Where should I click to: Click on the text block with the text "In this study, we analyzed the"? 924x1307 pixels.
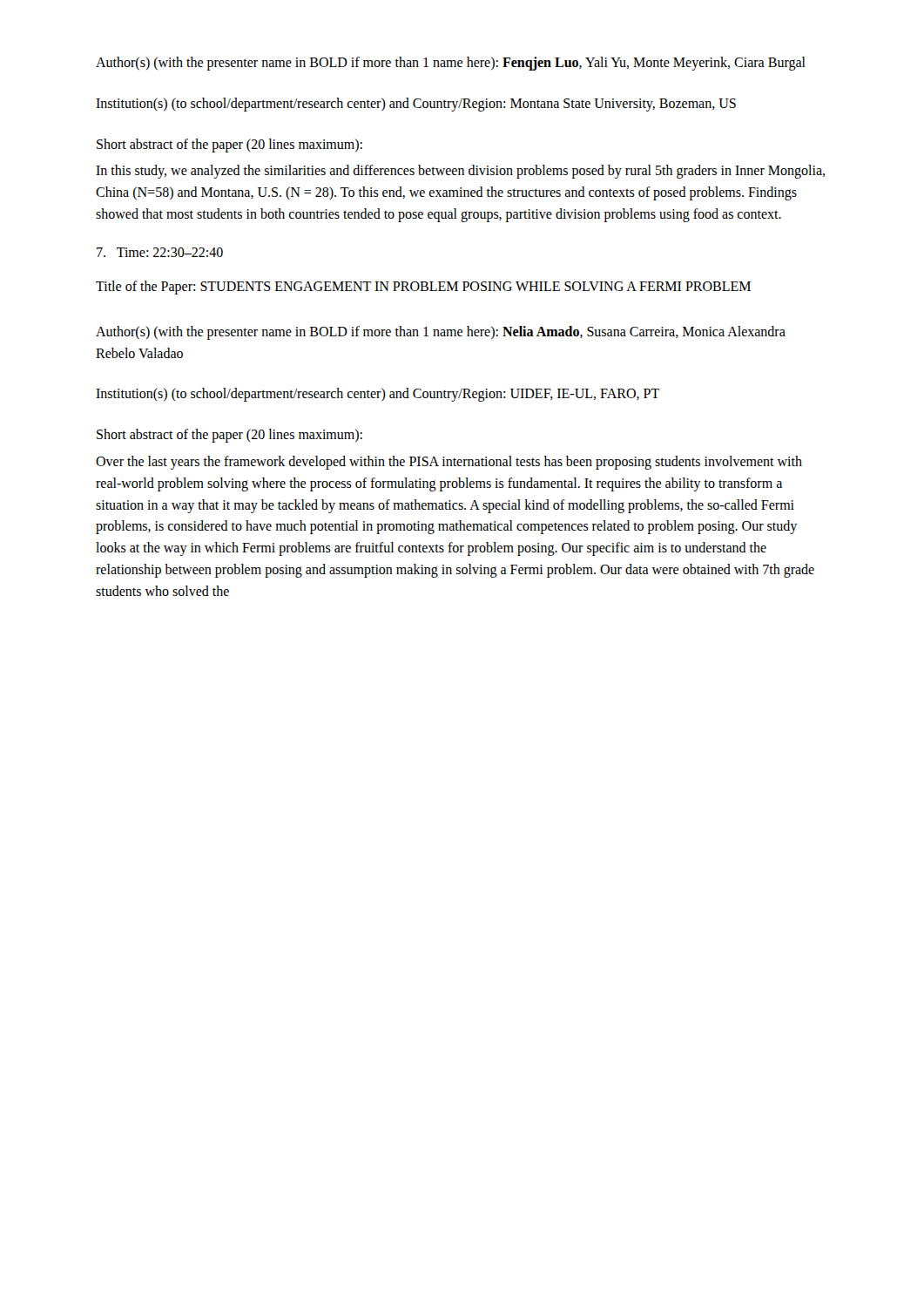[461, 192]
